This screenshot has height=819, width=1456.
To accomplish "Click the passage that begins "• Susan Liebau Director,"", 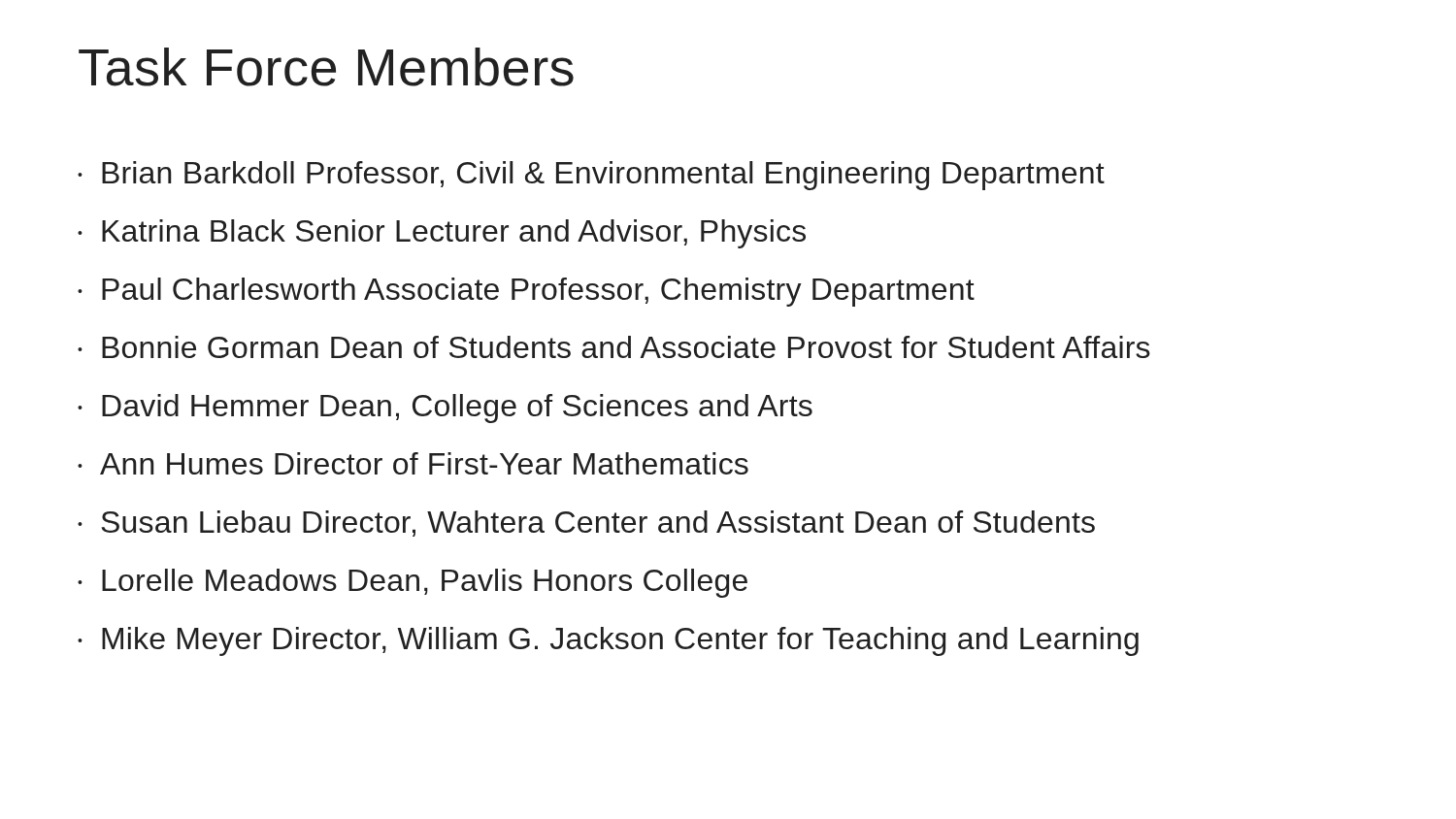I will coord(587,522).
